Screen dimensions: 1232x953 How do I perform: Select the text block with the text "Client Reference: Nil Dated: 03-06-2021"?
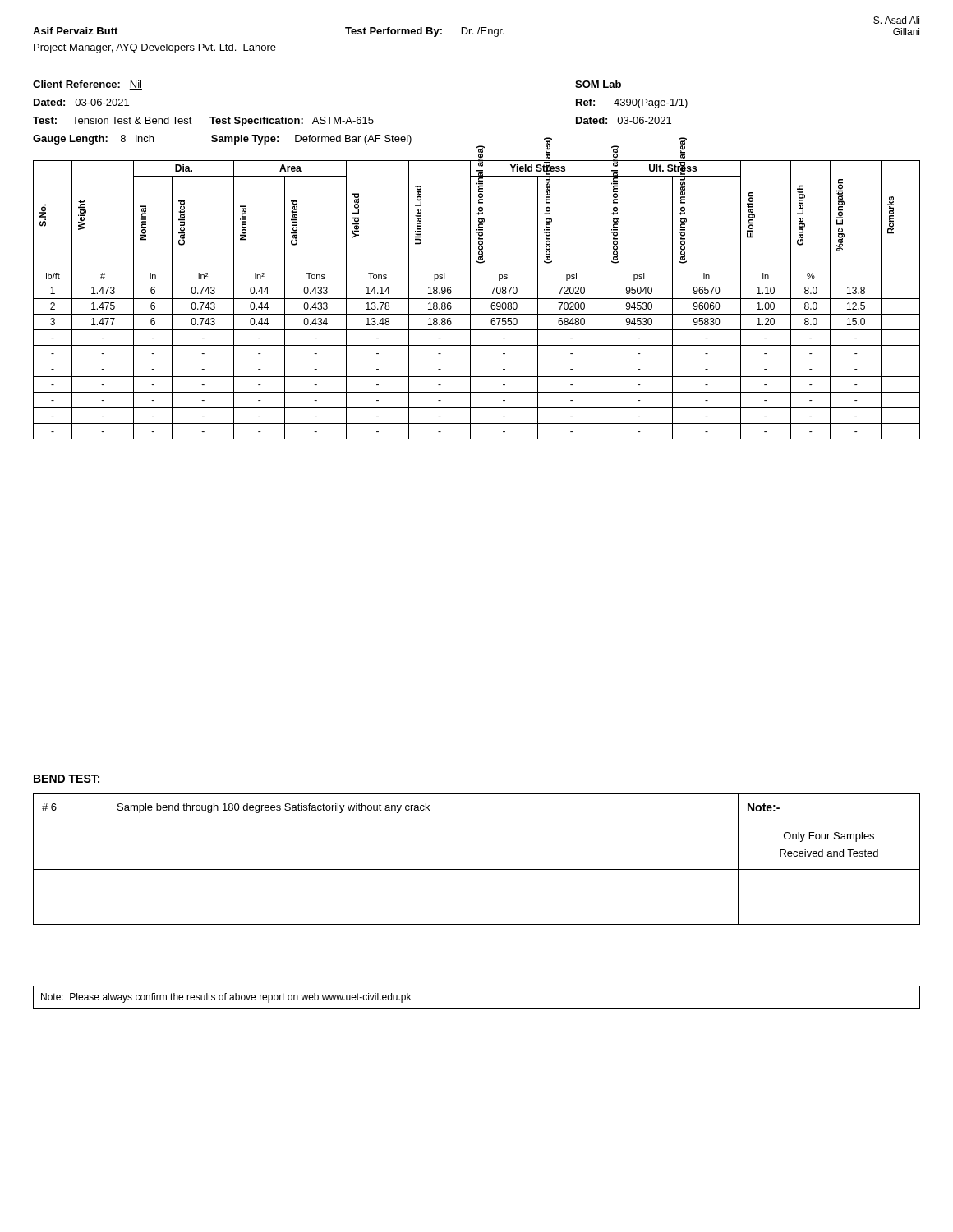click(222, 111)
